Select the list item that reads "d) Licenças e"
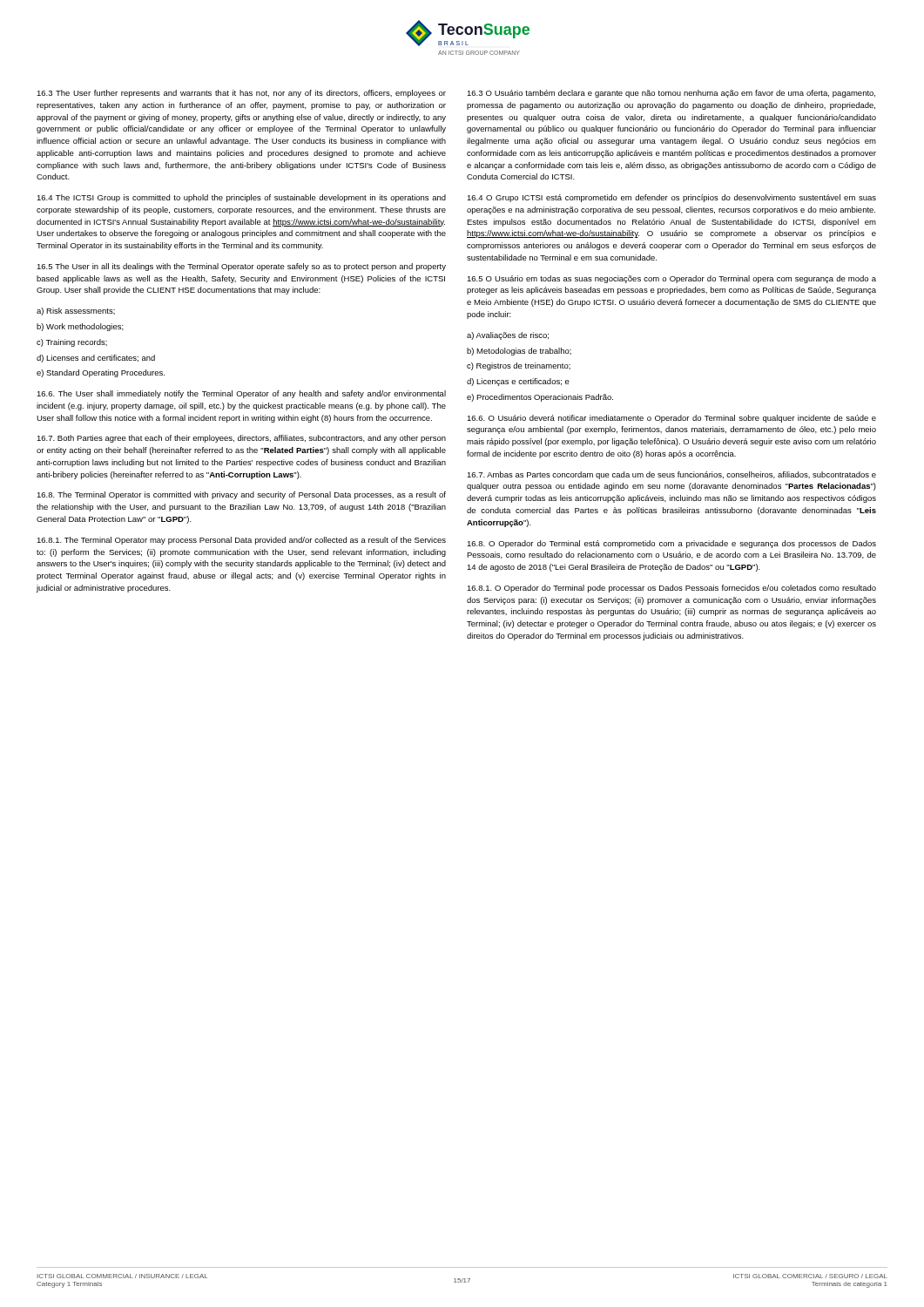 point(518,381)
